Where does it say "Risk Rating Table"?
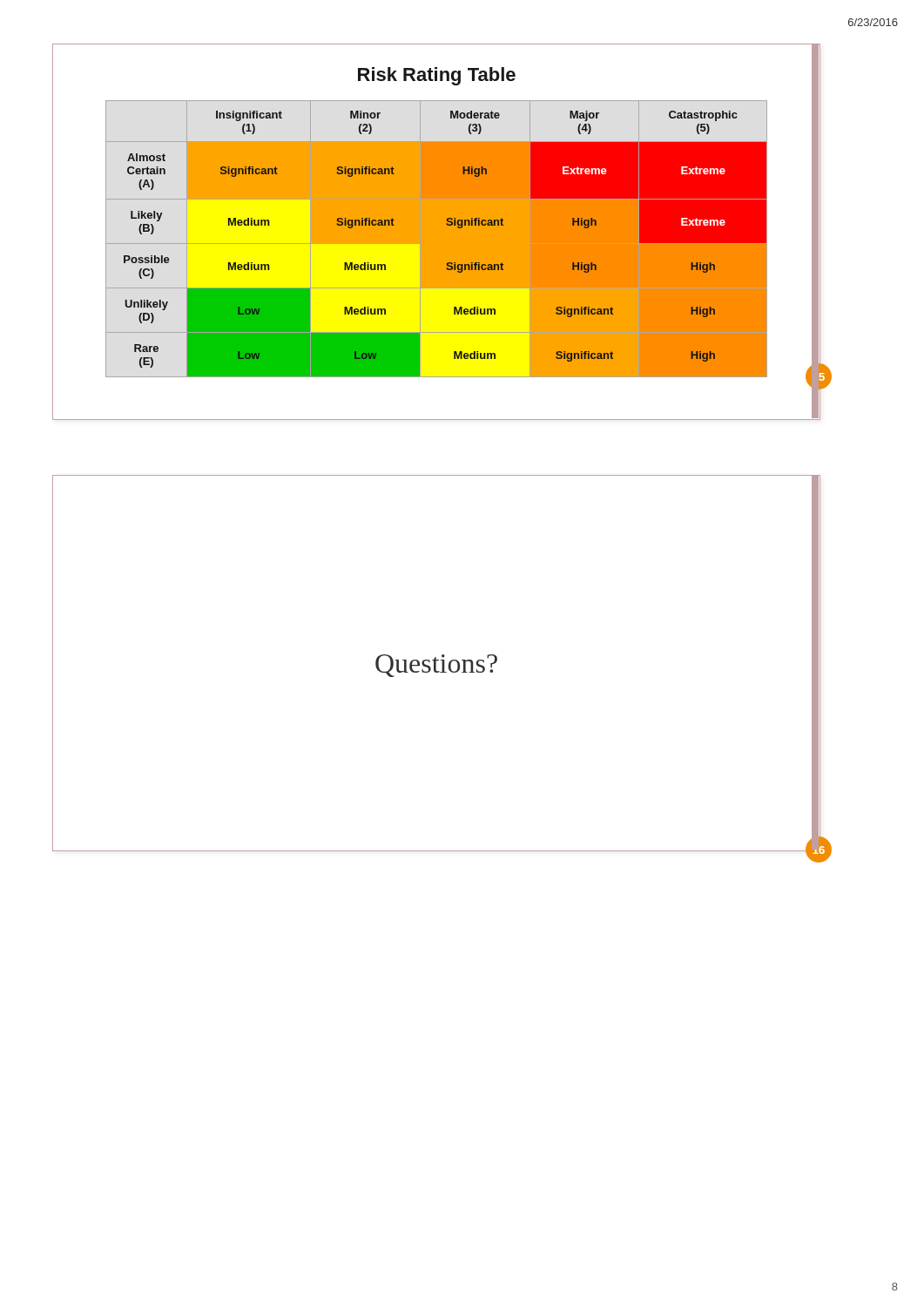This screenshot has height=1307, width=924. point(436,74)
